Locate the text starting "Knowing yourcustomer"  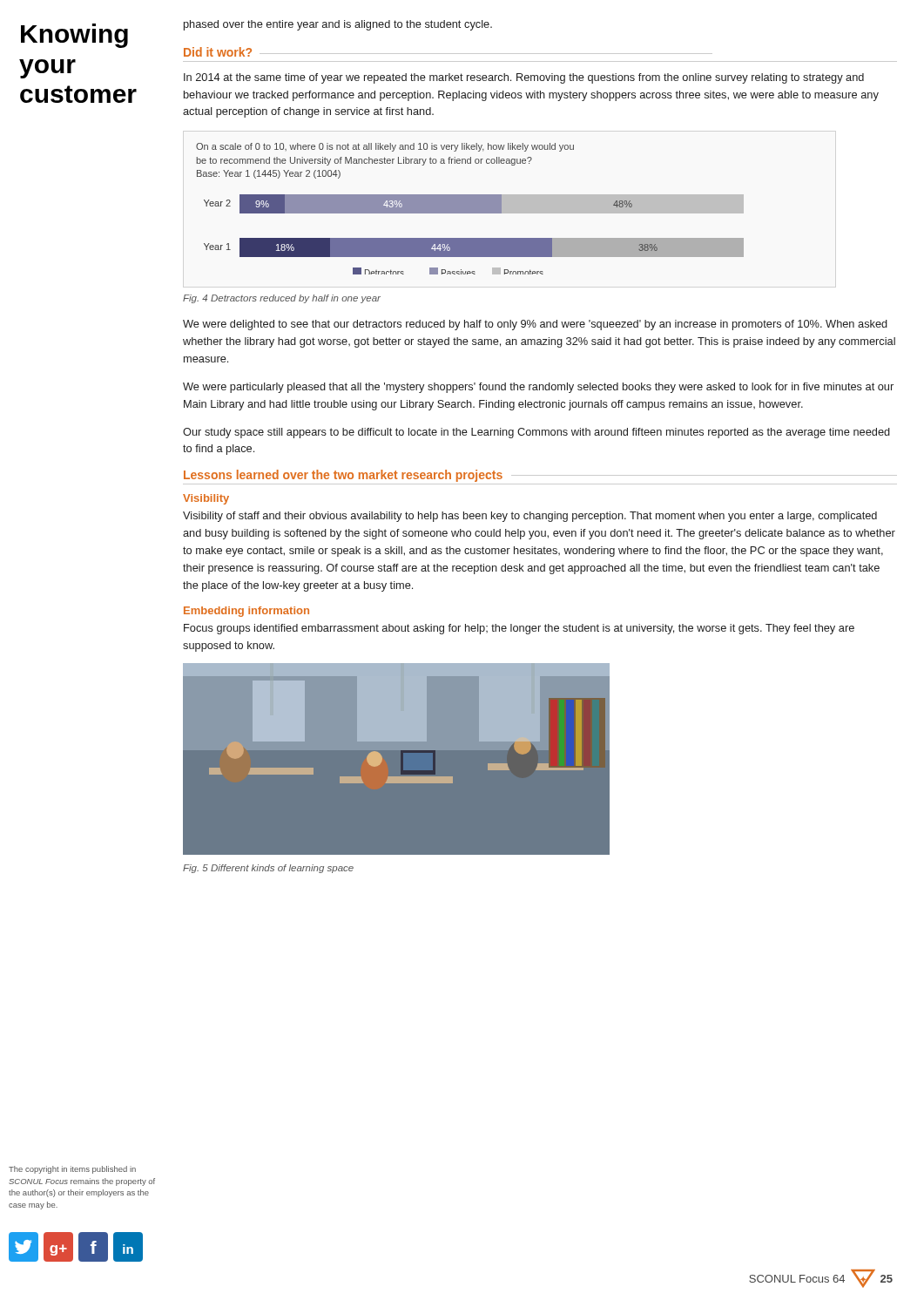(x=78, y=64)
